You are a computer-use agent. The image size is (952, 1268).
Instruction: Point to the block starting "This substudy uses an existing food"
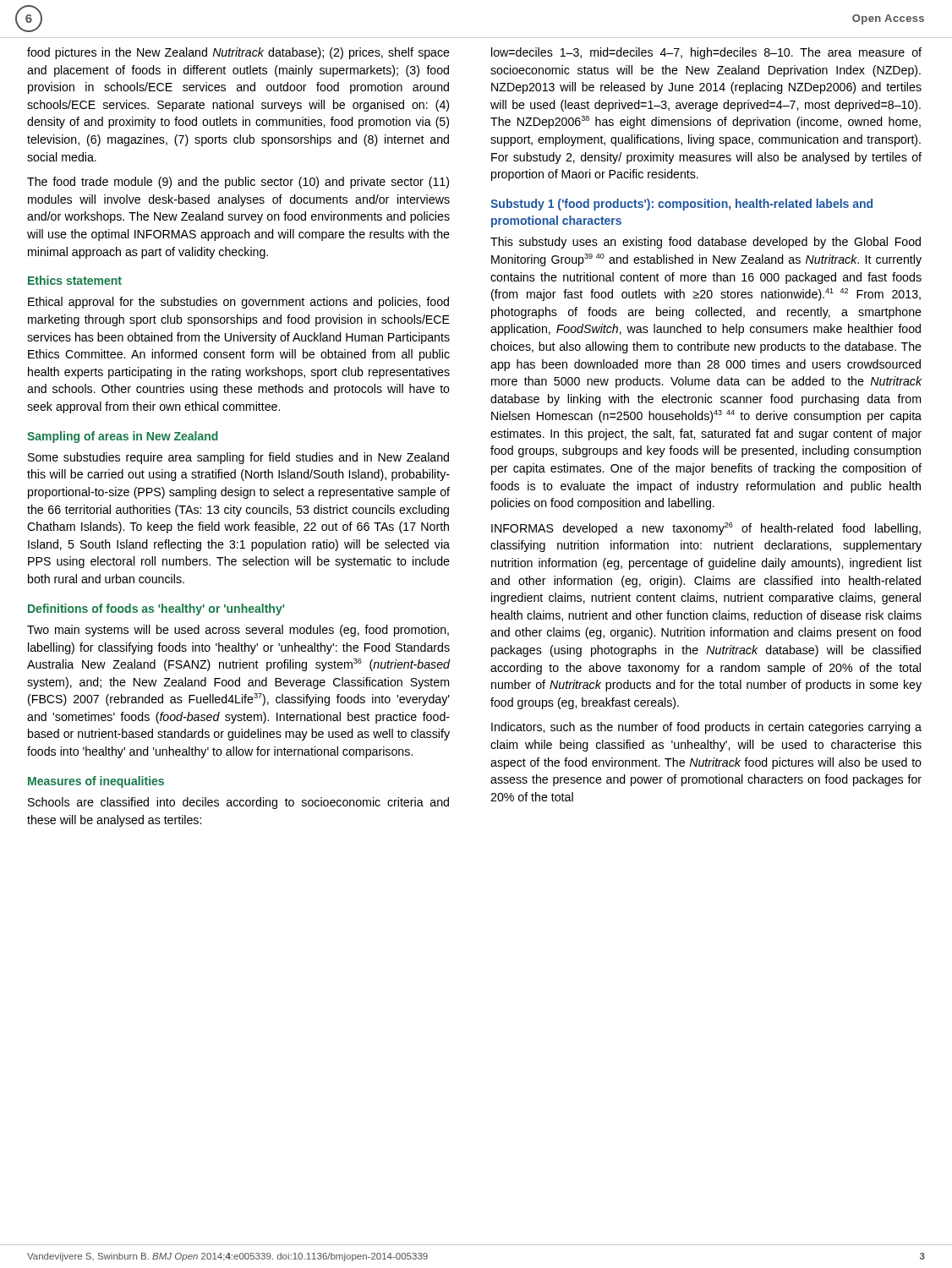[706, 373]
